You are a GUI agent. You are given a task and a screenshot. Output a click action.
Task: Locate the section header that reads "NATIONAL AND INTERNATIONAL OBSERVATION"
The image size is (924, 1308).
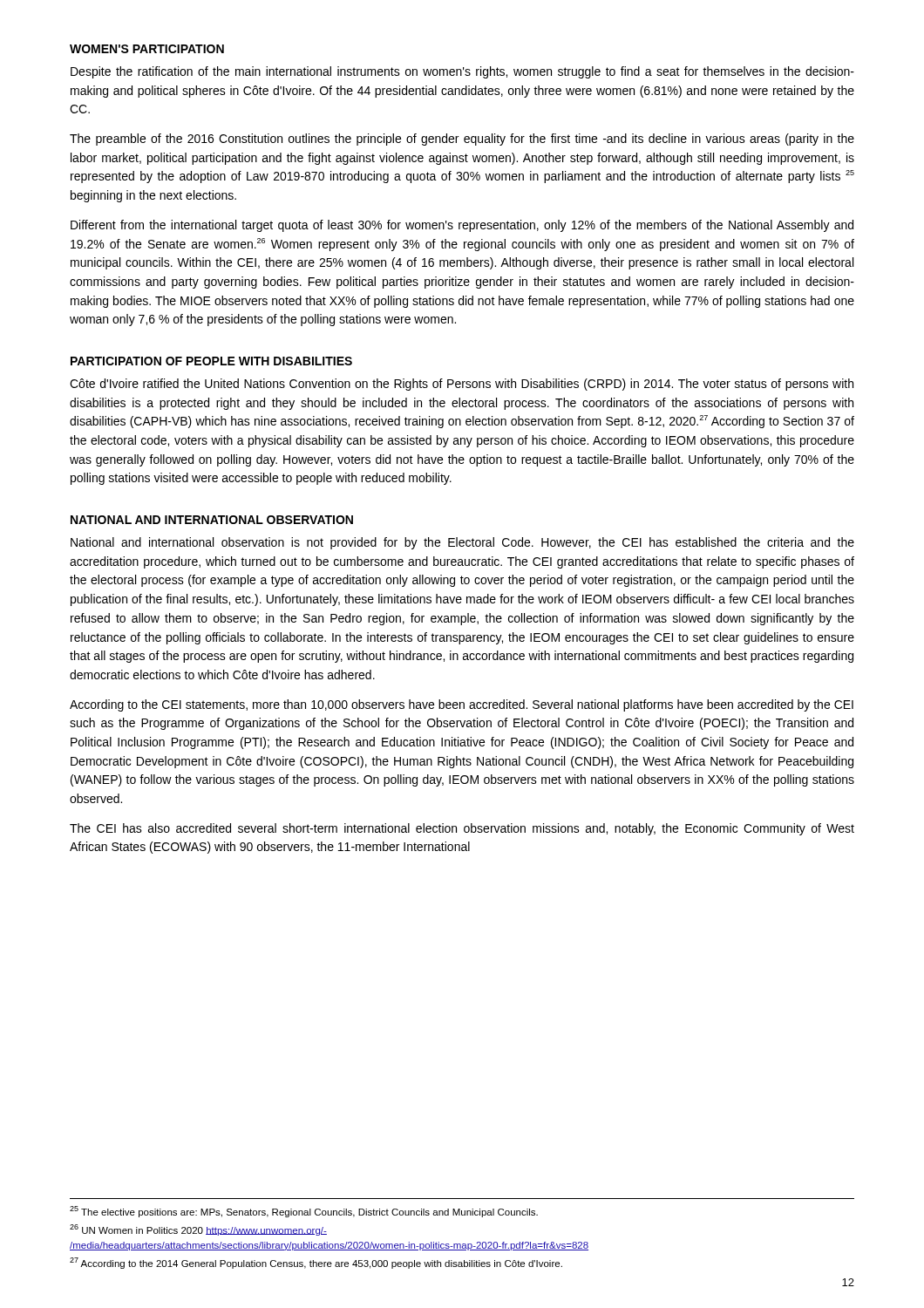[x=212, y=520]
